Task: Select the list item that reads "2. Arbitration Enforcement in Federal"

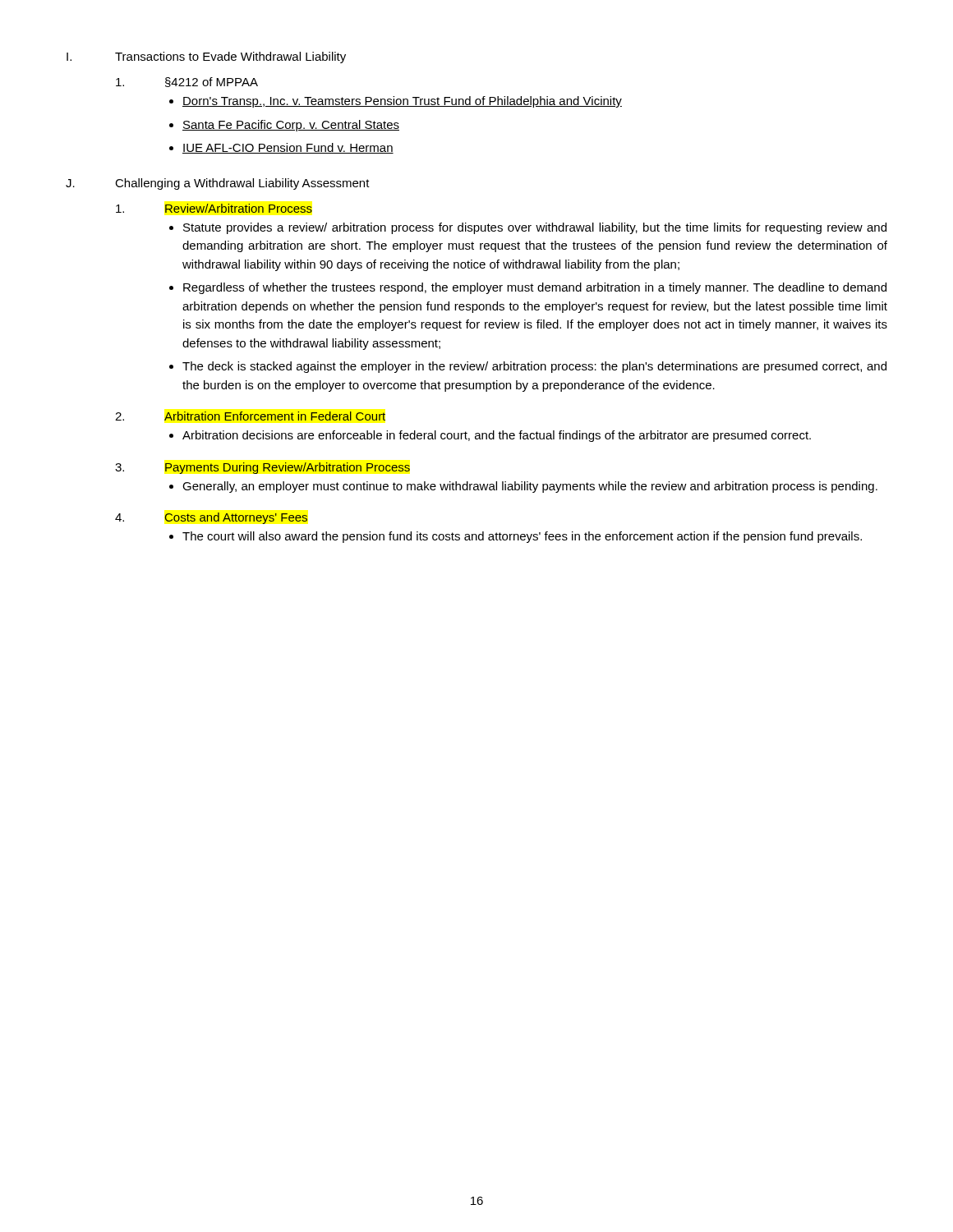Action: point(501,430)
